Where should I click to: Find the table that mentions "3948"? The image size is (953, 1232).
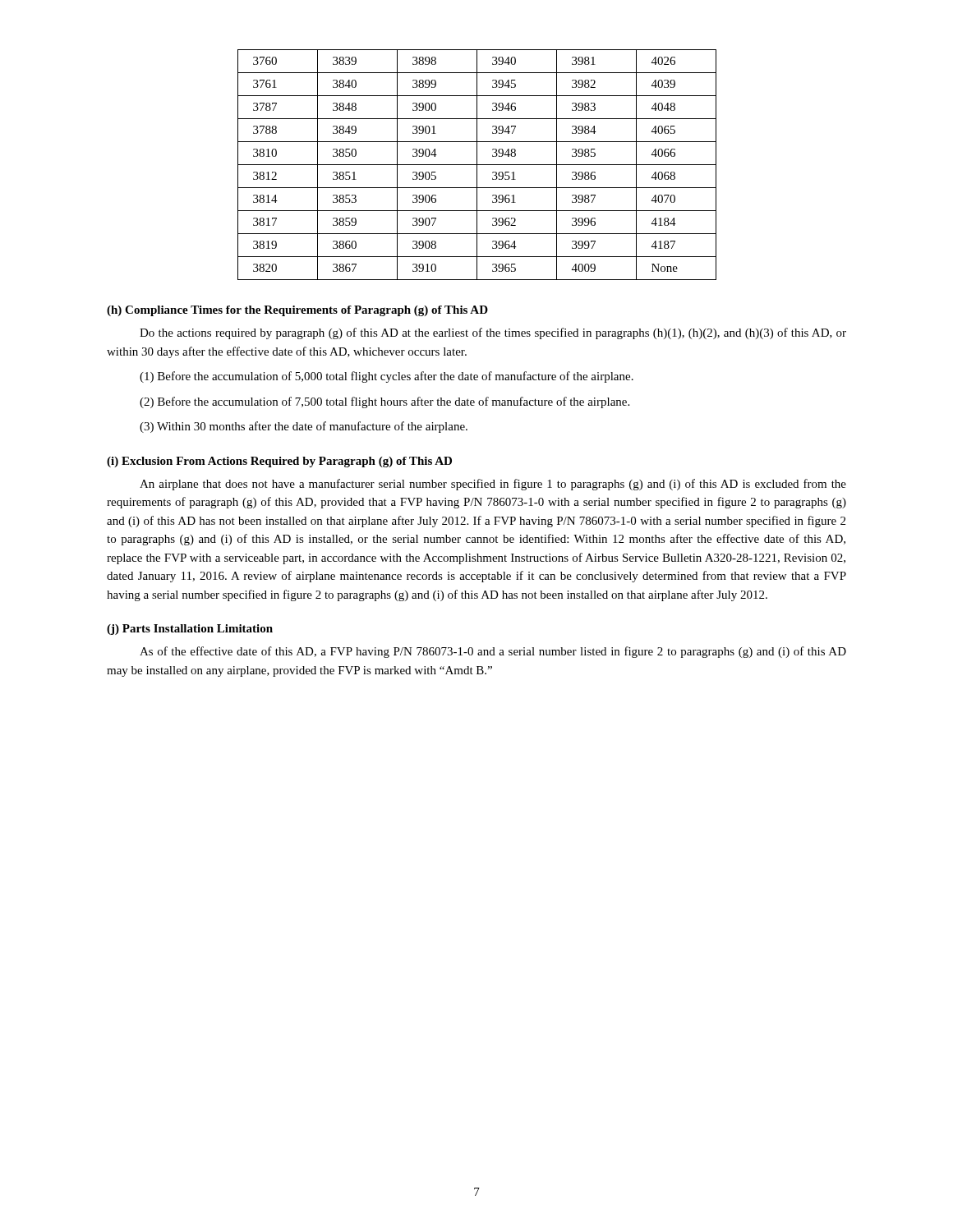(x=476, y=165)
